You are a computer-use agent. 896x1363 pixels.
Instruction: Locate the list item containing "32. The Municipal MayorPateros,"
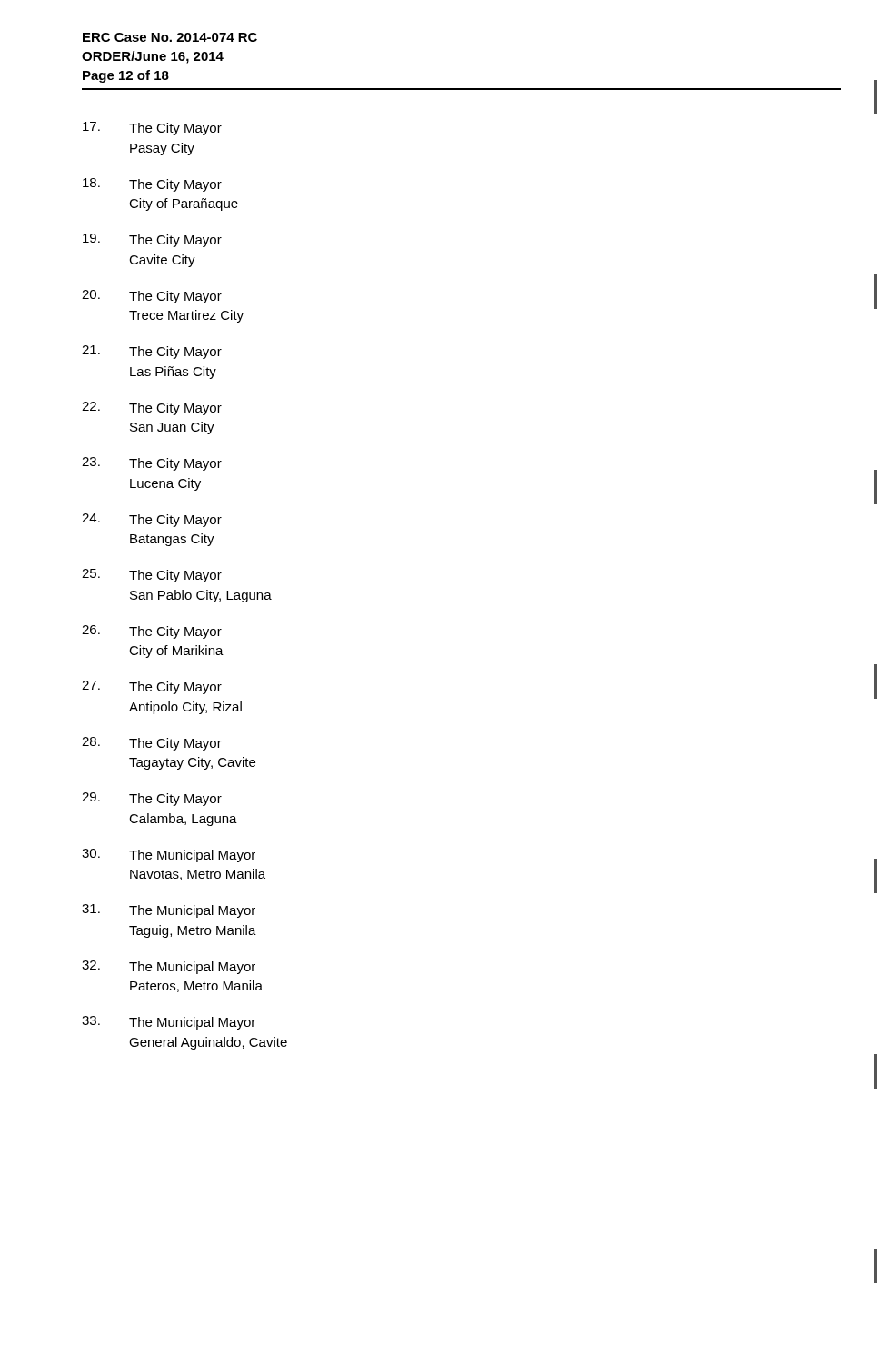172,976
